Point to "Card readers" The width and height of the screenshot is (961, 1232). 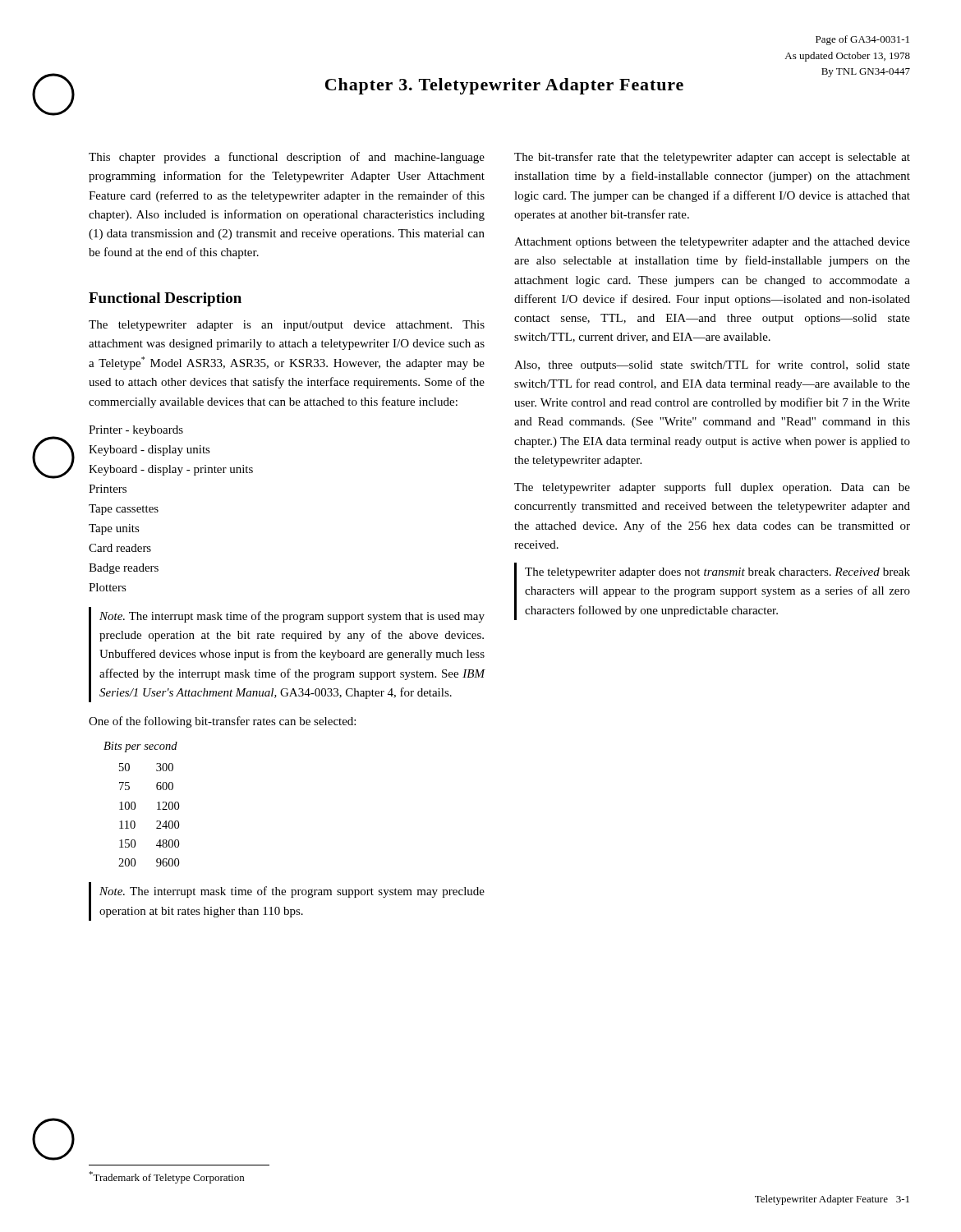(x=120, y=548)
